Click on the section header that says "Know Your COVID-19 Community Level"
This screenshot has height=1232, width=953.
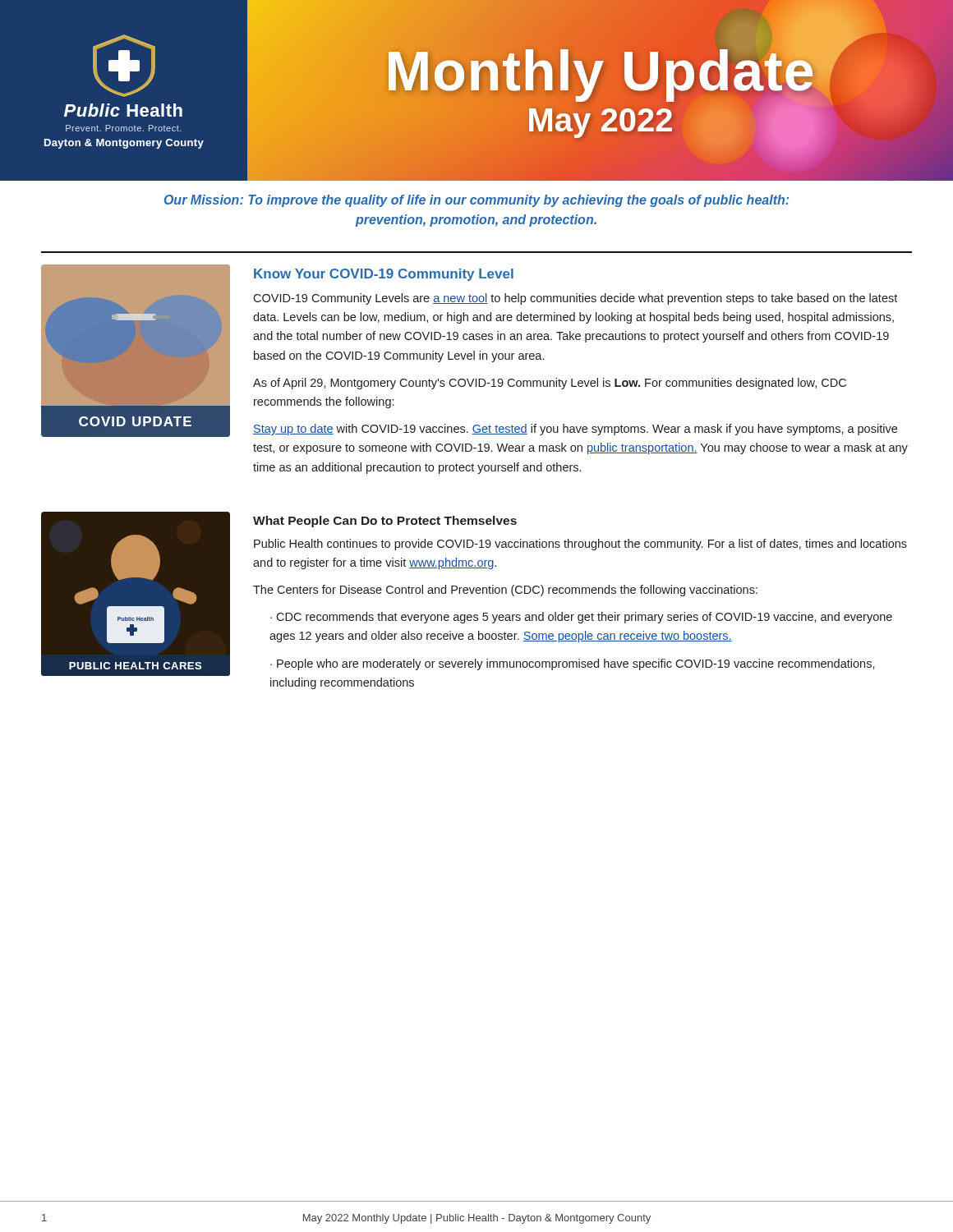(384, 274)
